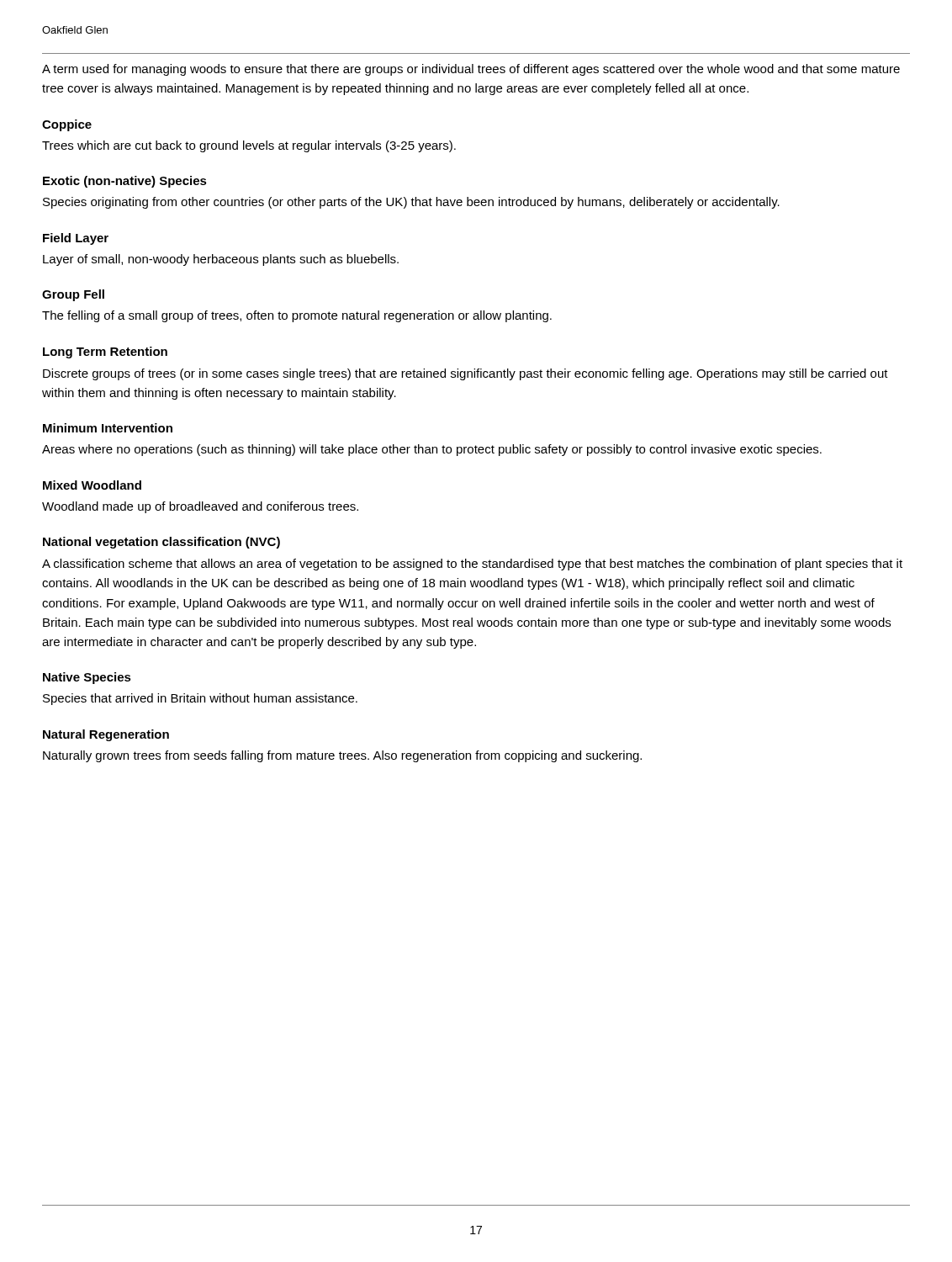Screen dimensions: 1262x952
Task: Point to "Minimum Intervention"
Action: click(x=108, y=428)
